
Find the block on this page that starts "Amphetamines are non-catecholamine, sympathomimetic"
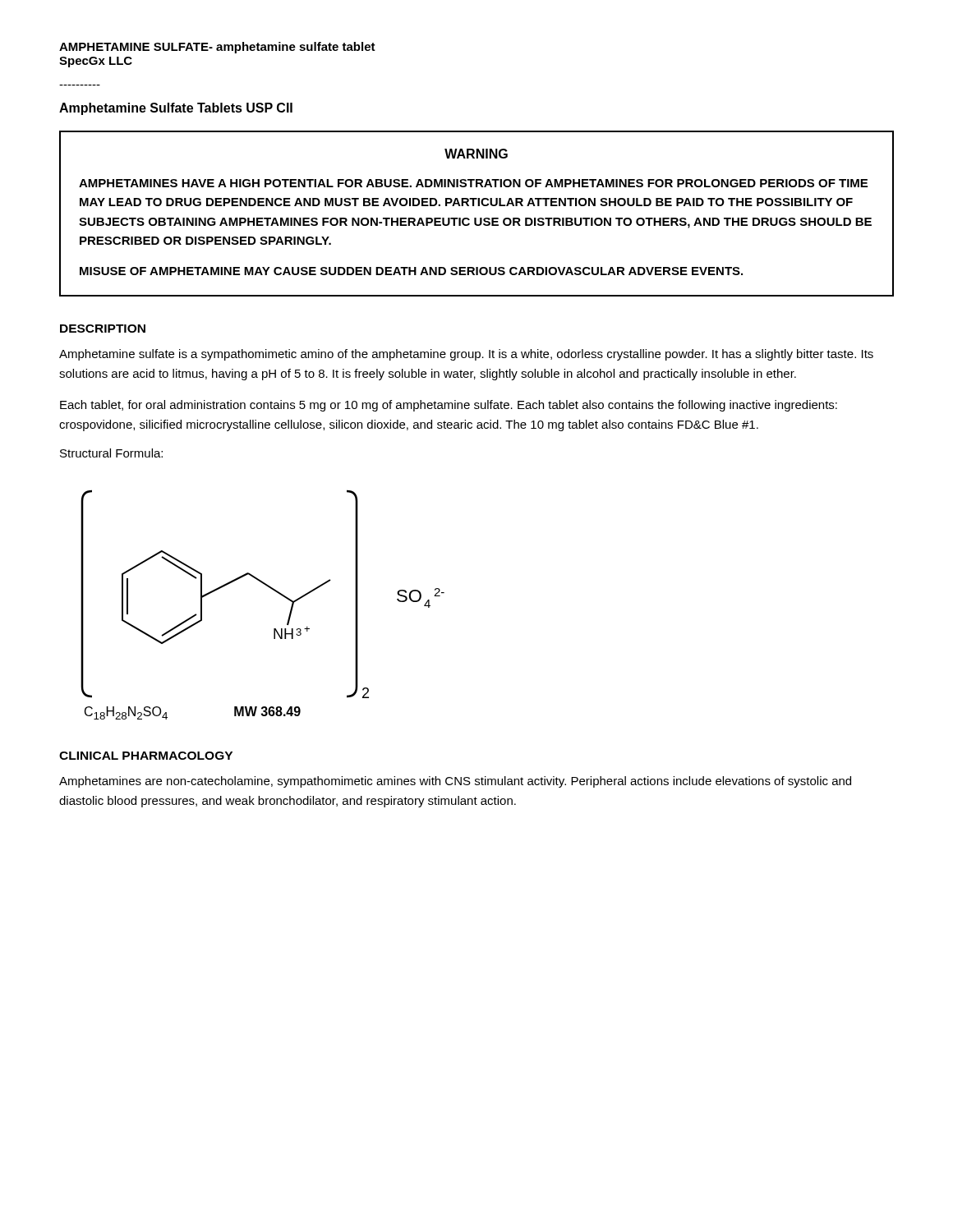point(456,791)
